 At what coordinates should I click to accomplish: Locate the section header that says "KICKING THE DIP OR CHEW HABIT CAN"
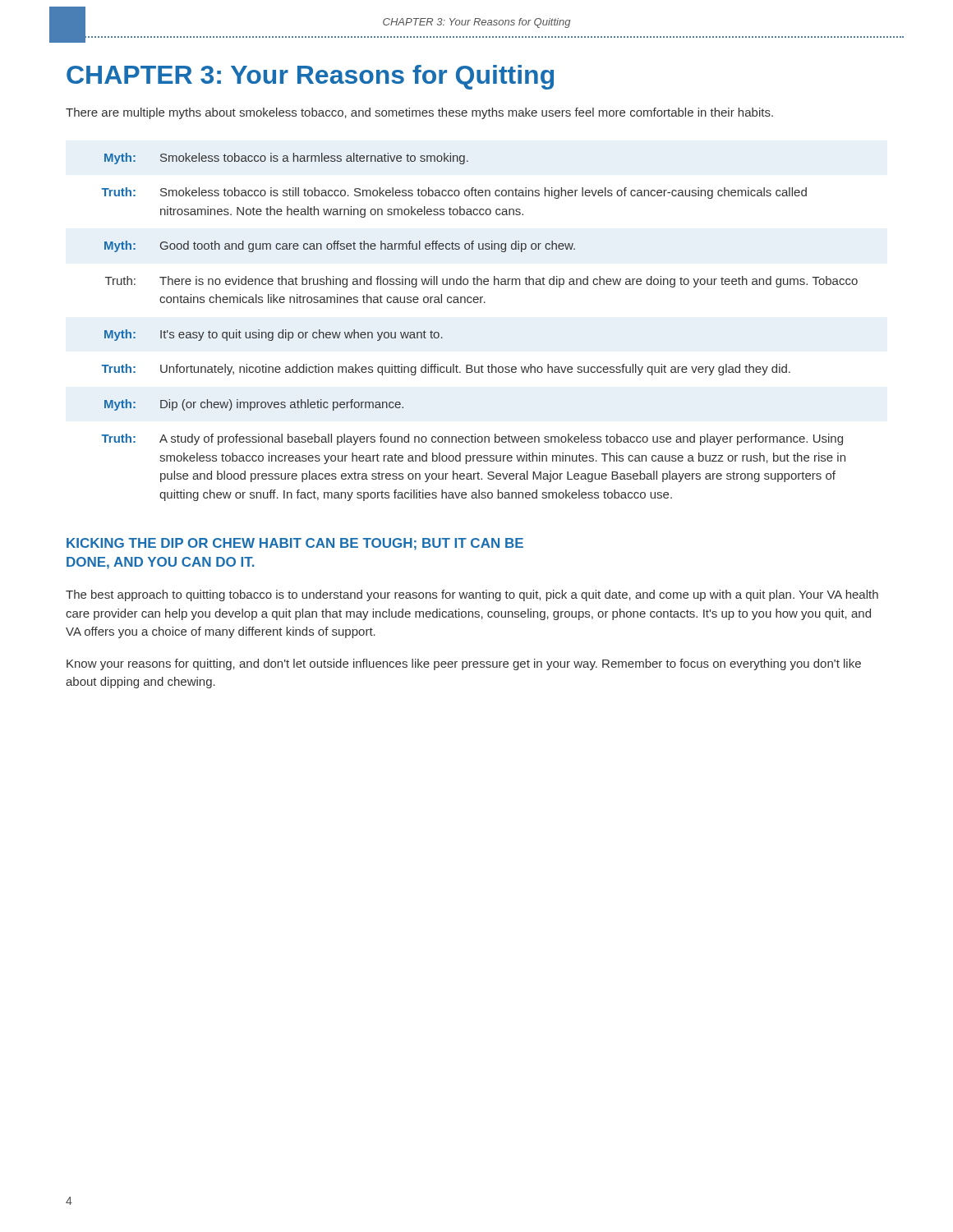pos(476,554)
